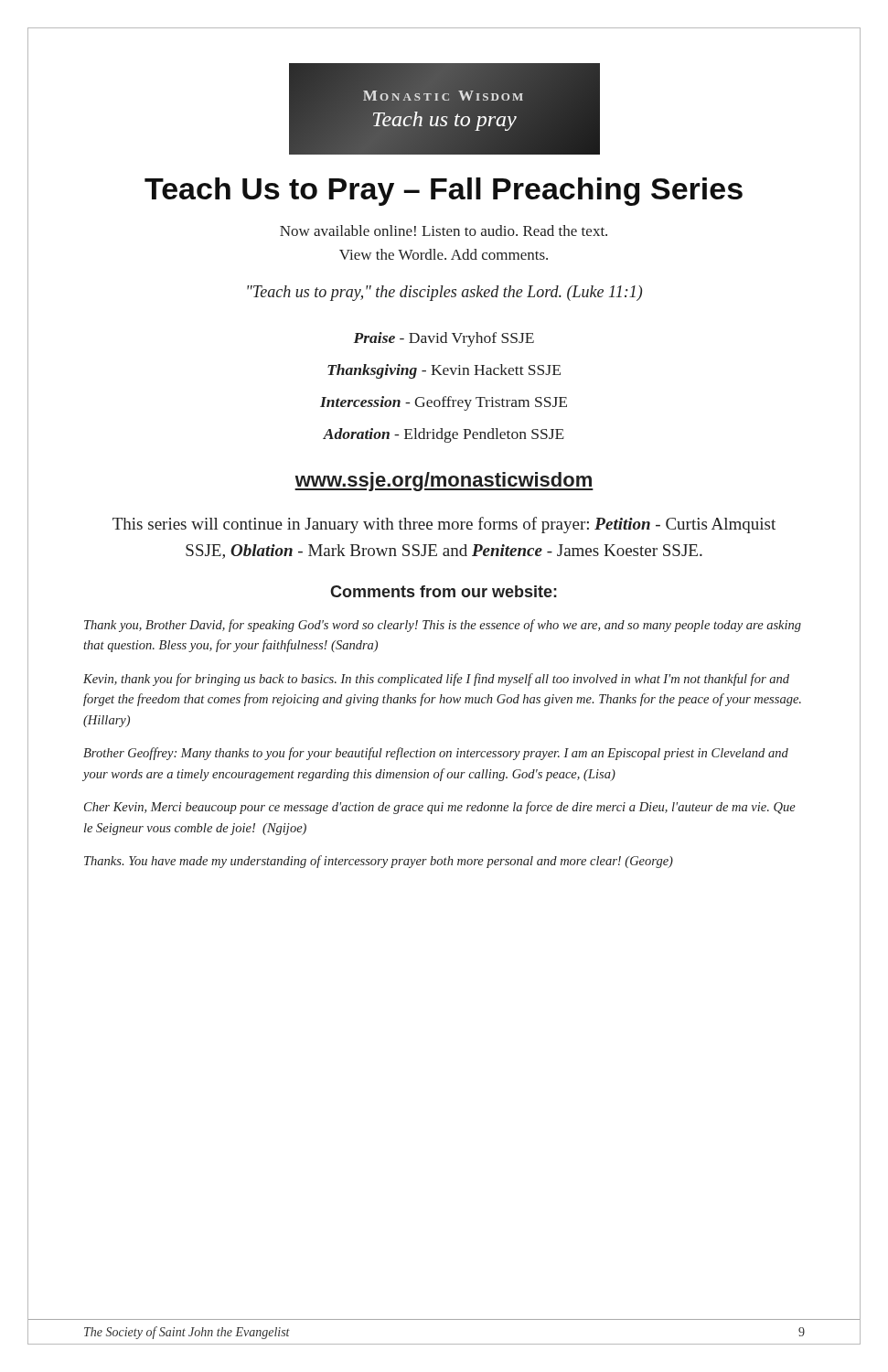Locate the photo
The width and height of the screenshot is (888, 1372).
(444, 109)
